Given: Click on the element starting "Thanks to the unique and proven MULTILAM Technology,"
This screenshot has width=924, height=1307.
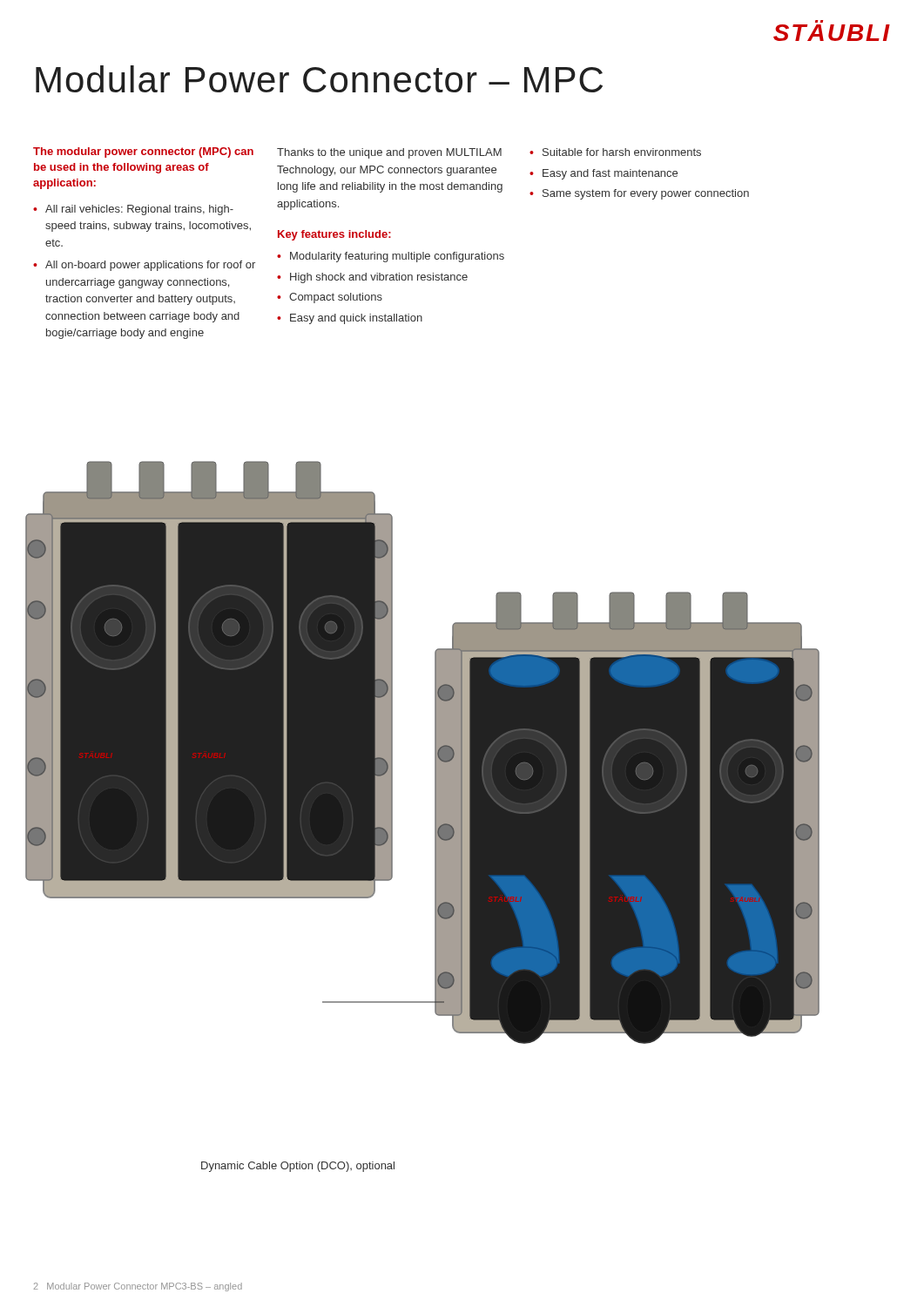Looking at the screenshot, I should click(390, 177).
